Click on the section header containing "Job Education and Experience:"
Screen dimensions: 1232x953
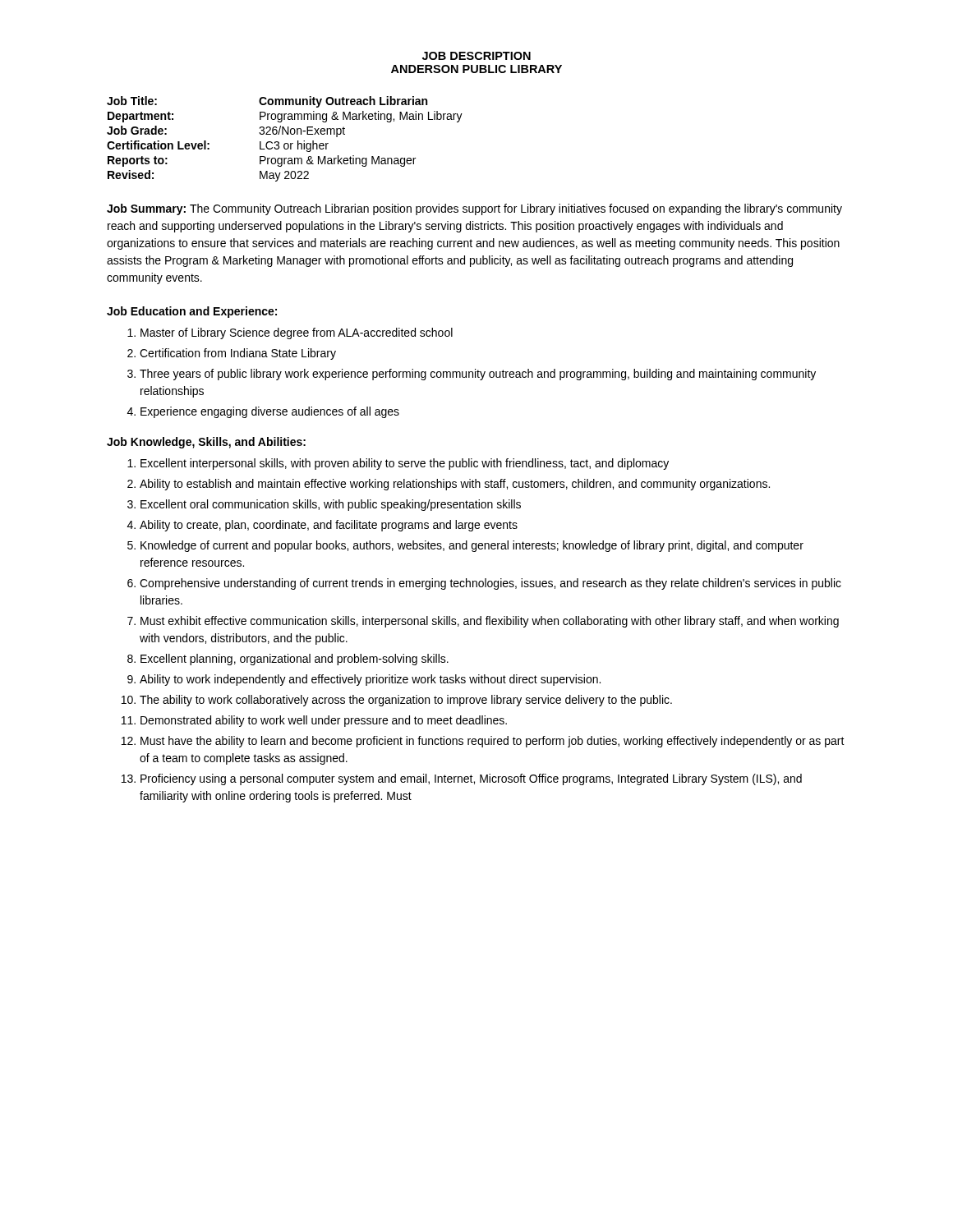192,311
